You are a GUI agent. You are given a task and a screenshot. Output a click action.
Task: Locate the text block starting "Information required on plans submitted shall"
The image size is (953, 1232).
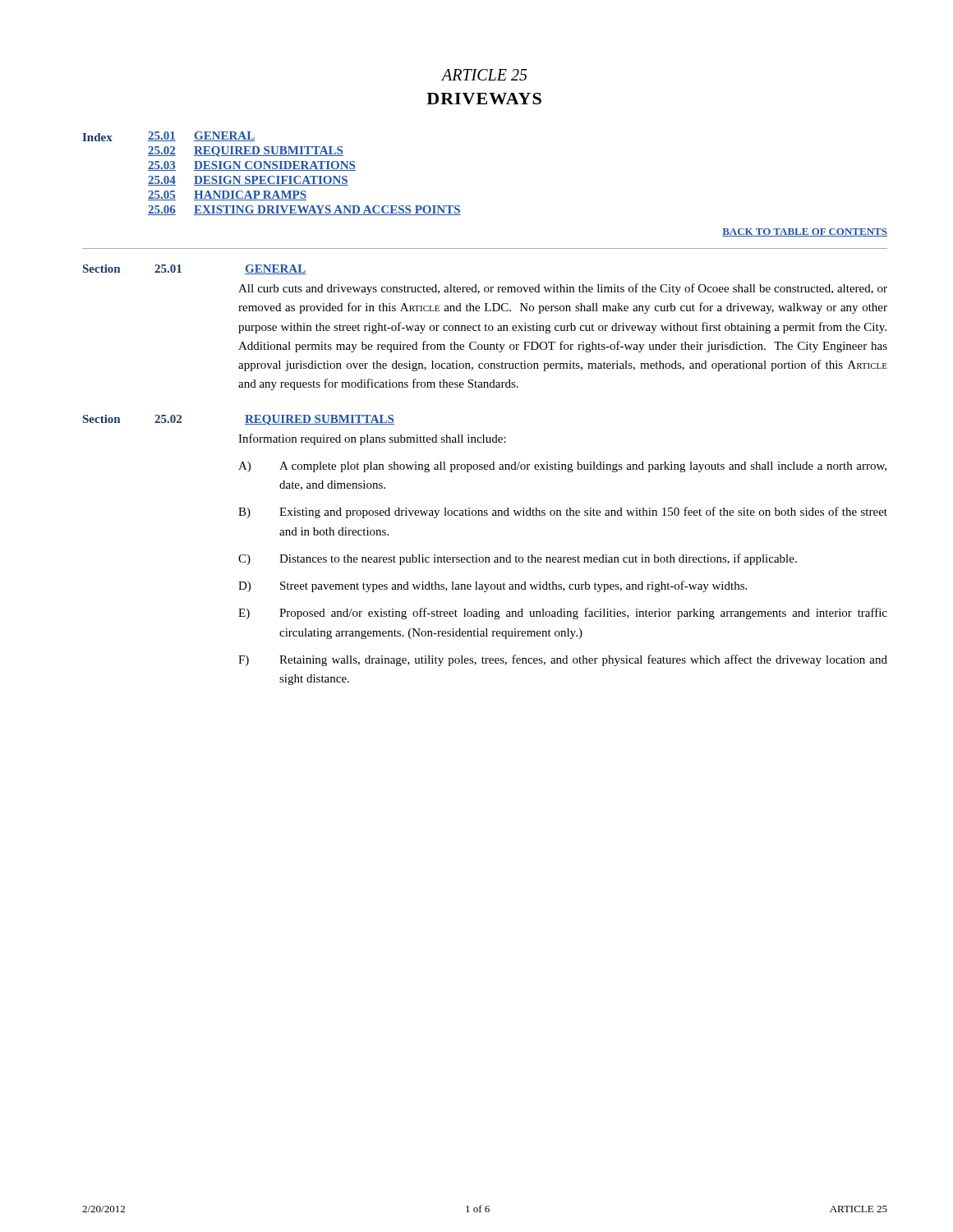coord(372,438)
